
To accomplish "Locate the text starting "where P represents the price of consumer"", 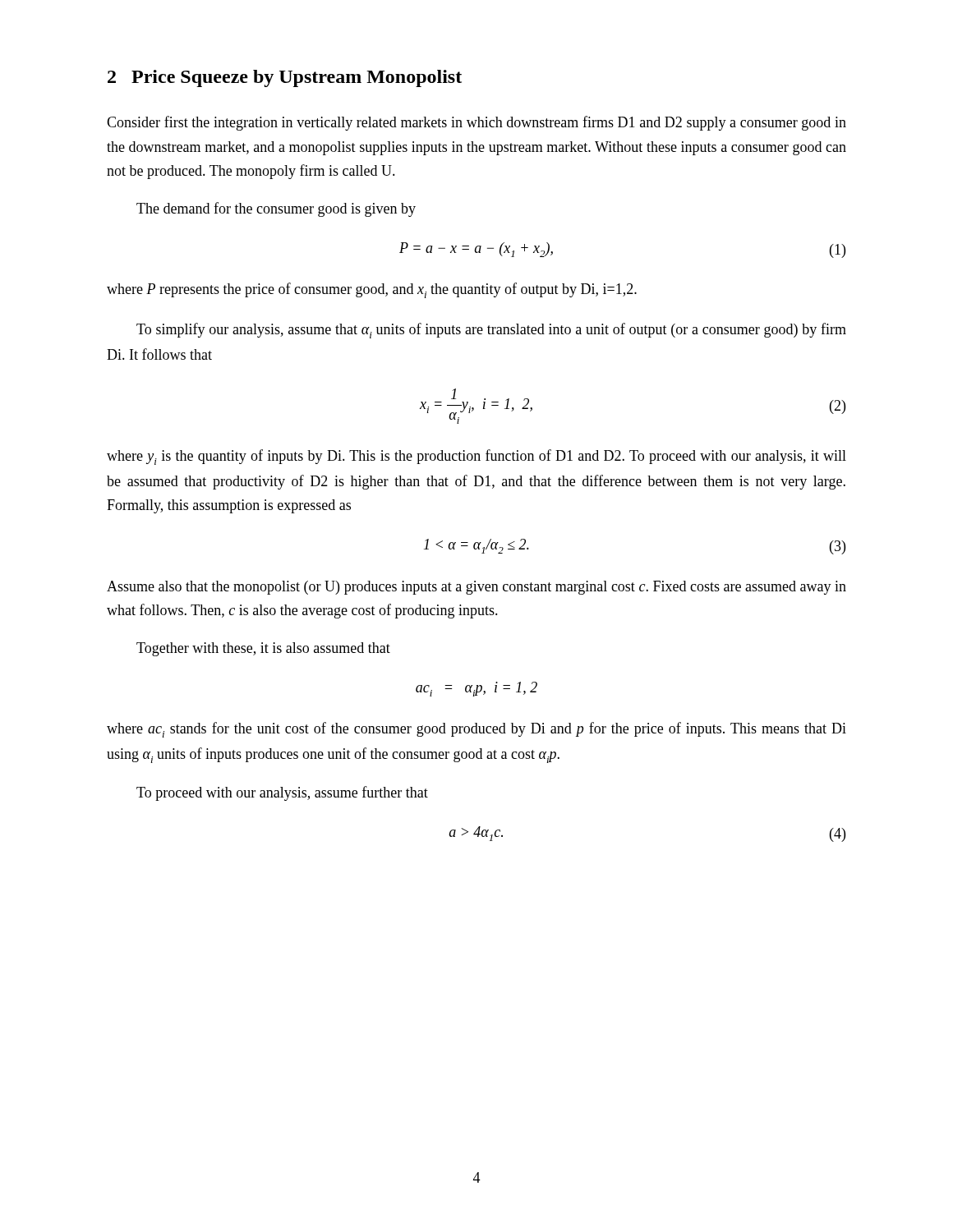I will [x=476, y=291].
